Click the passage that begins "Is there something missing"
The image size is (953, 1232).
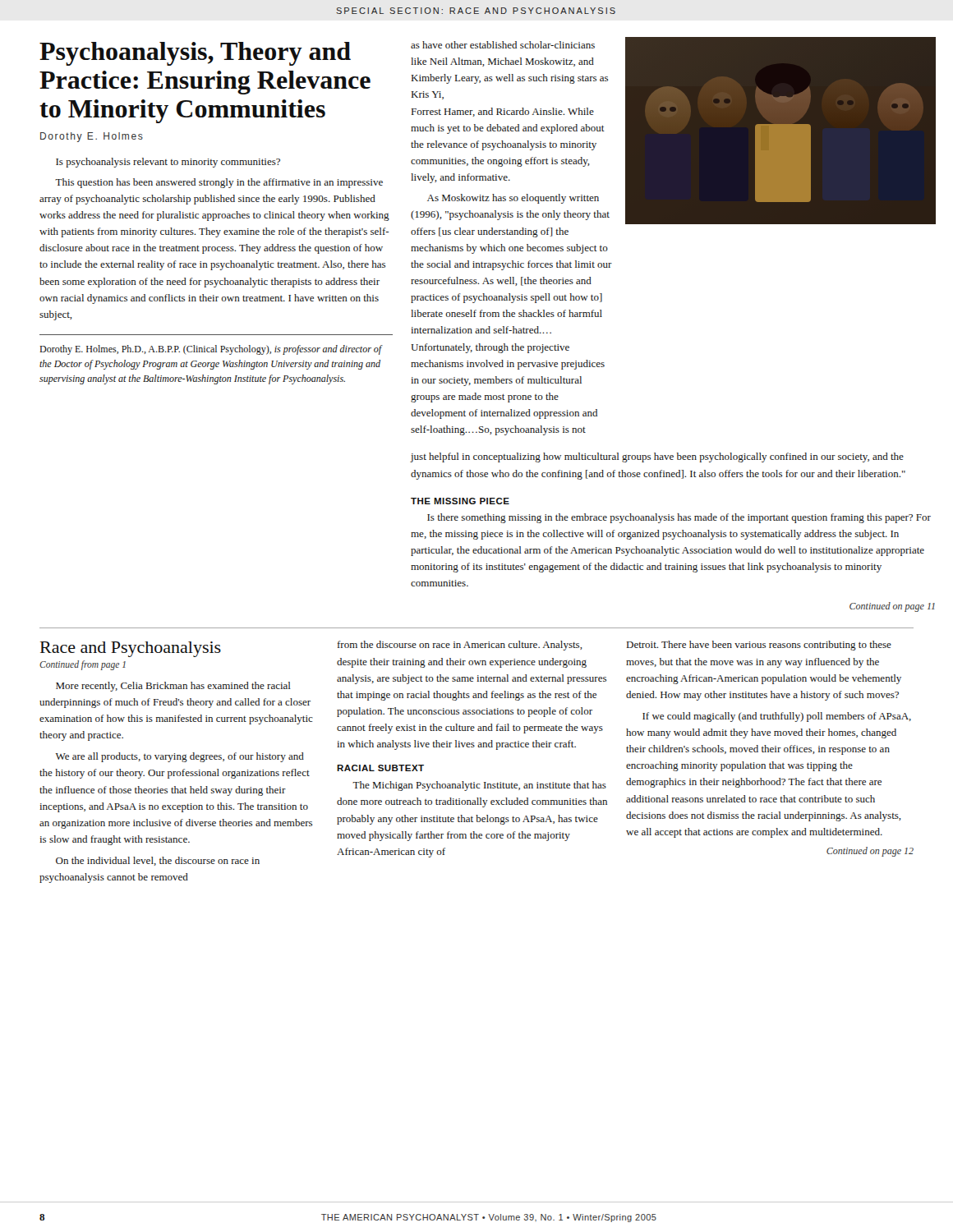point(673,550)
